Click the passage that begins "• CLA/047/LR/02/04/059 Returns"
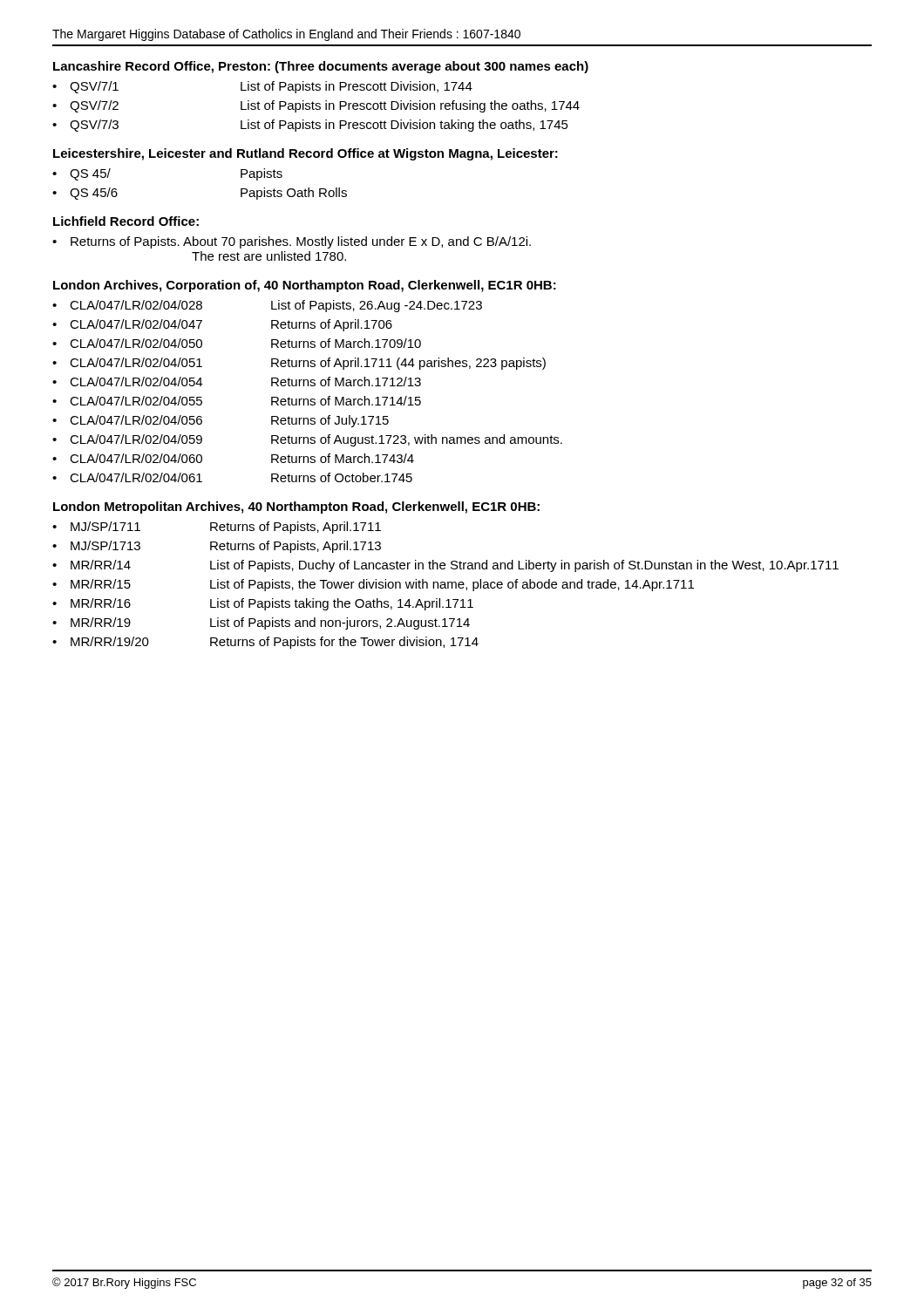The image size is (924, 1308). coord(462,439)
